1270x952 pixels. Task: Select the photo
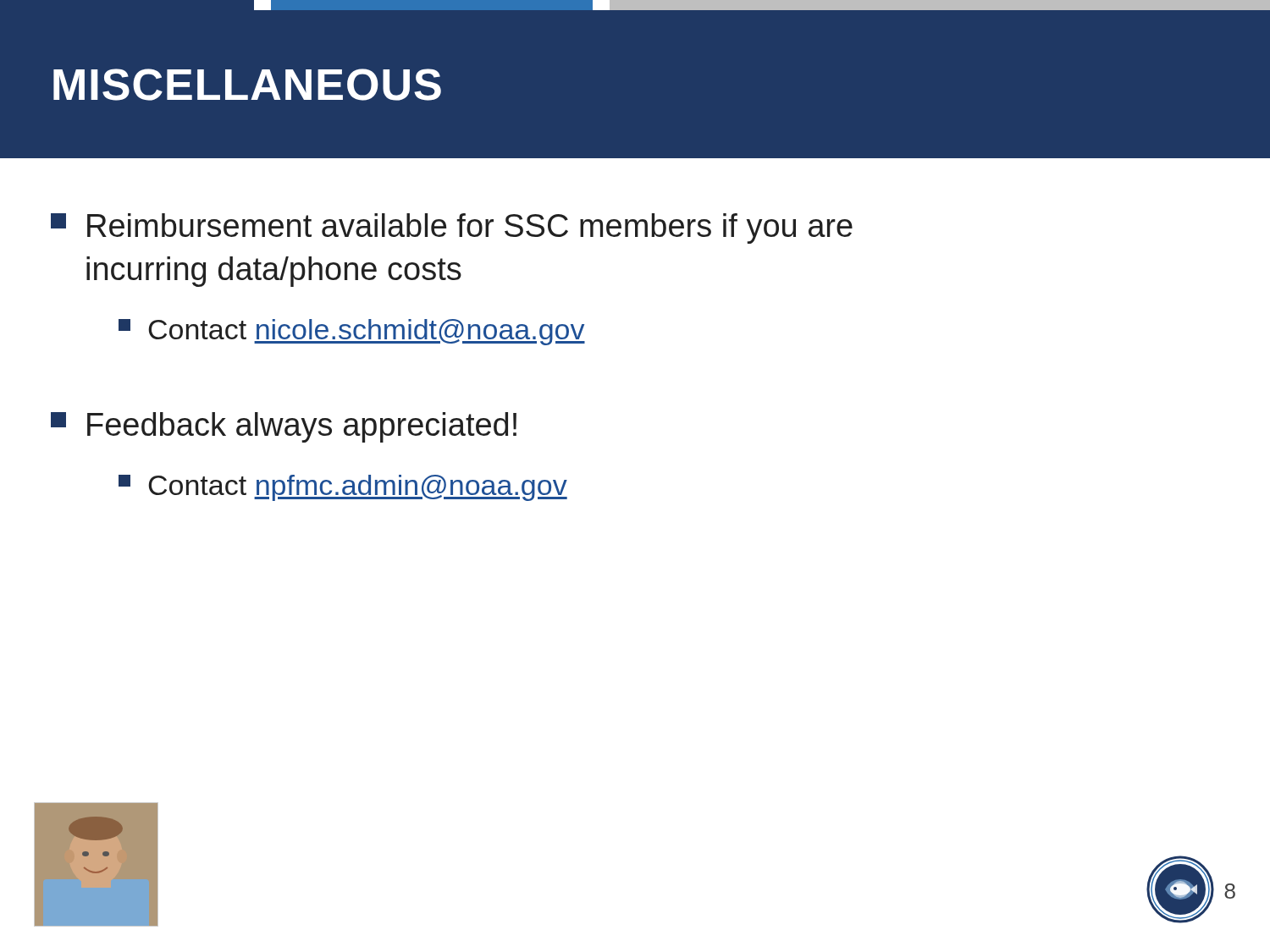click(x=96, y=864)
